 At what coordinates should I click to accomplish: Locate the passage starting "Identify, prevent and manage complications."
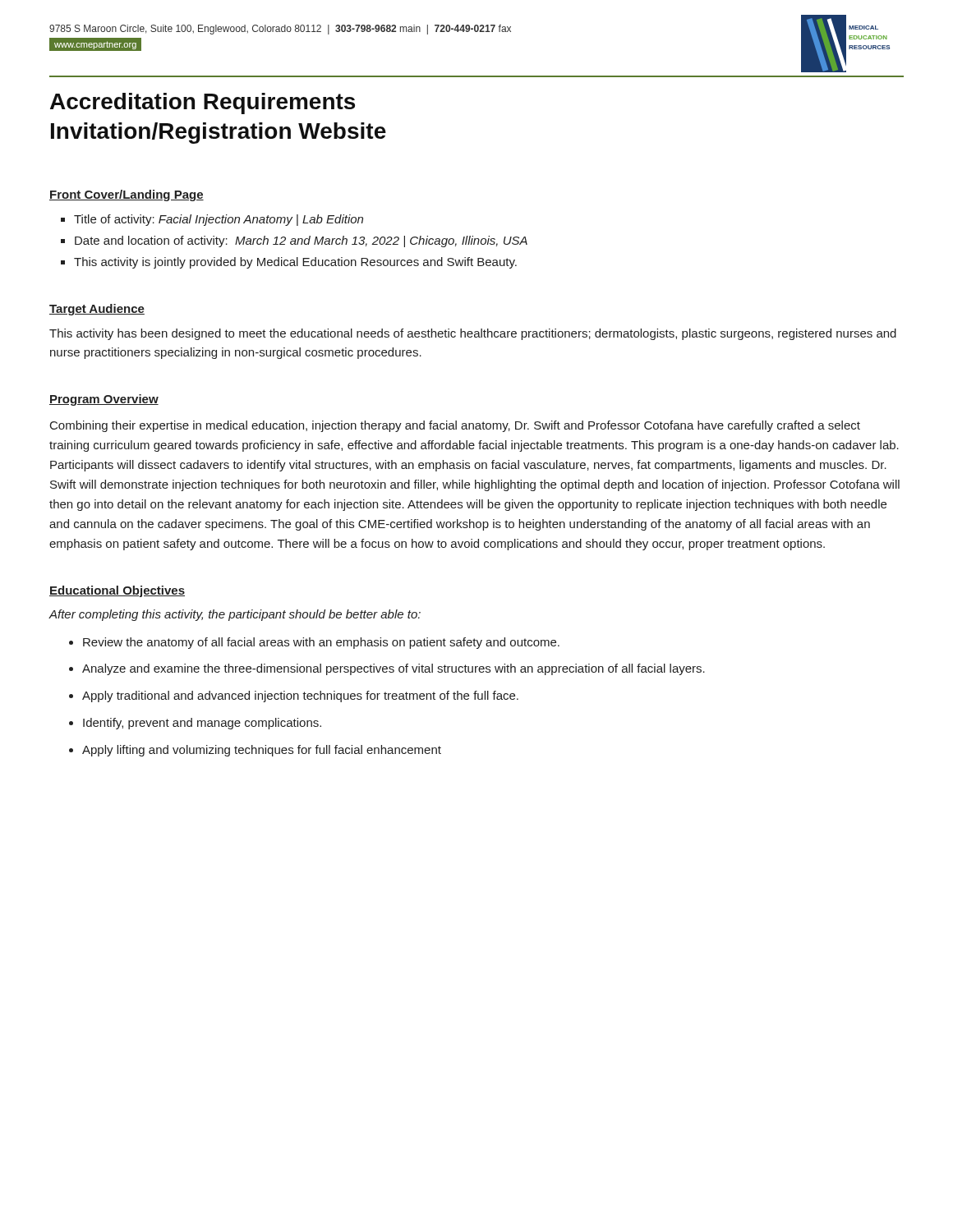coord(202,722)
